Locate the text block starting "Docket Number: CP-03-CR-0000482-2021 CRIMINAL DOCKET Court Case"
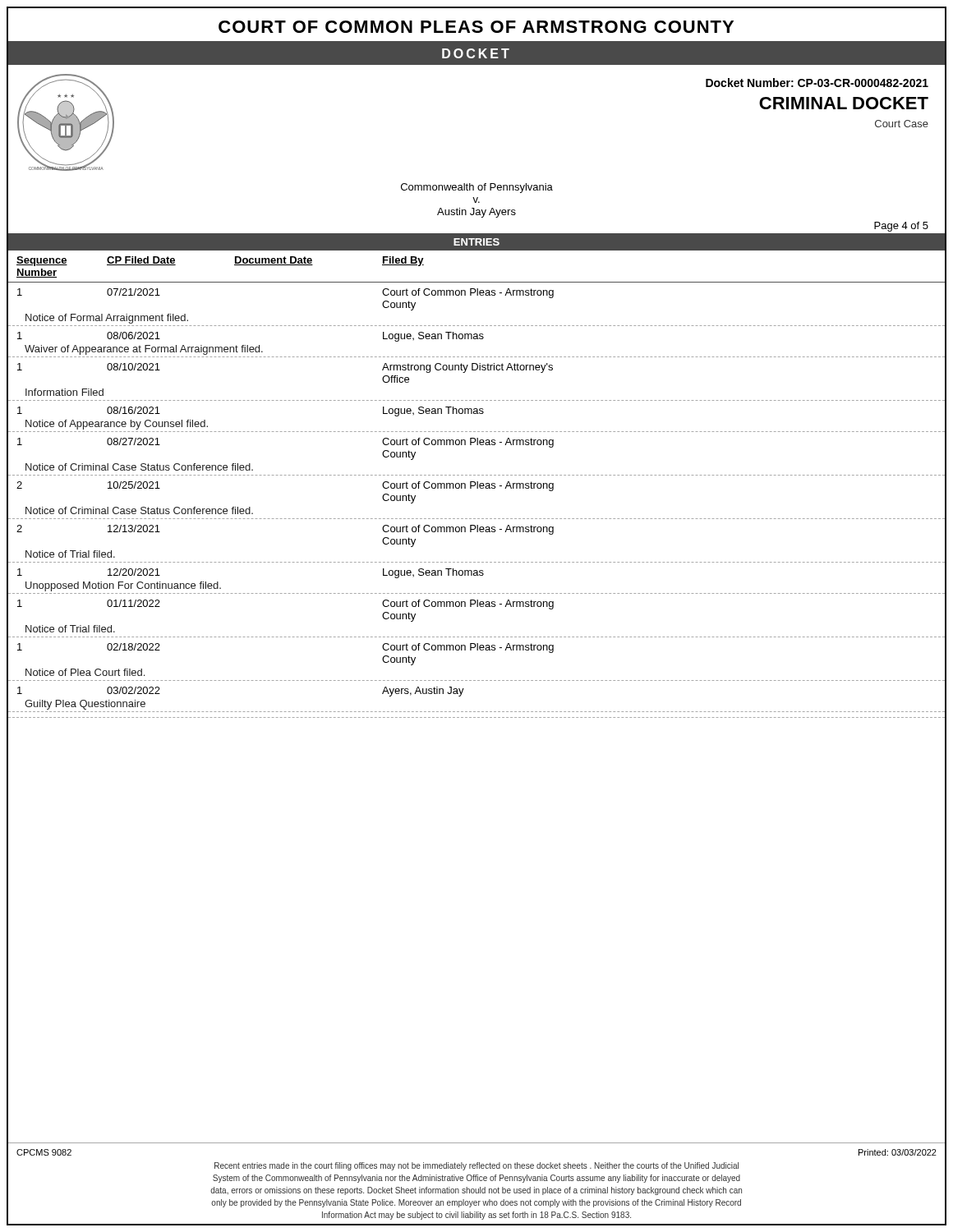This screenshot has height=1232, width=953. [817, 83]
